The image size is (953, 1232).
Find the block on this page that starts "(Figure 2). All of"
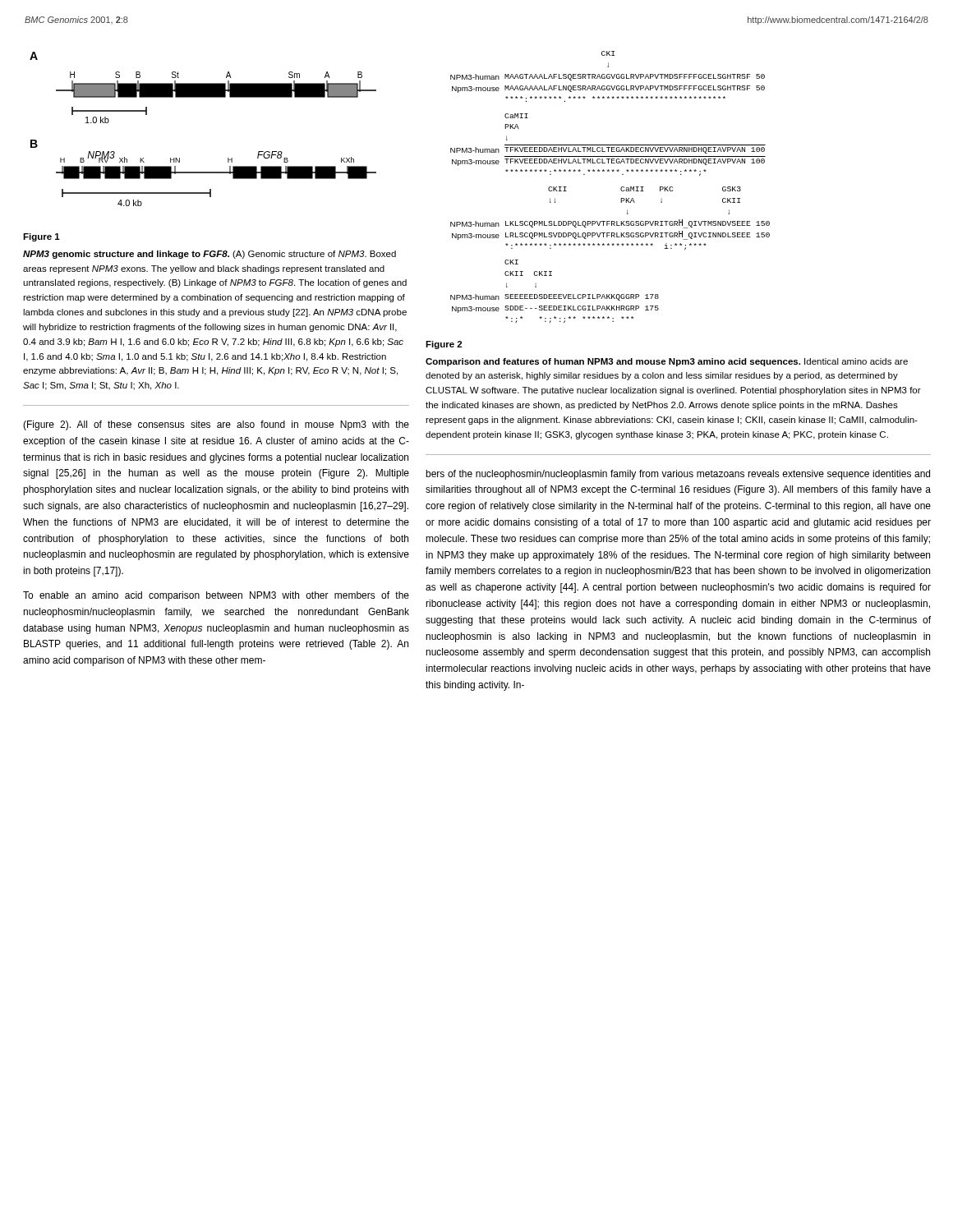coord(216,543)
